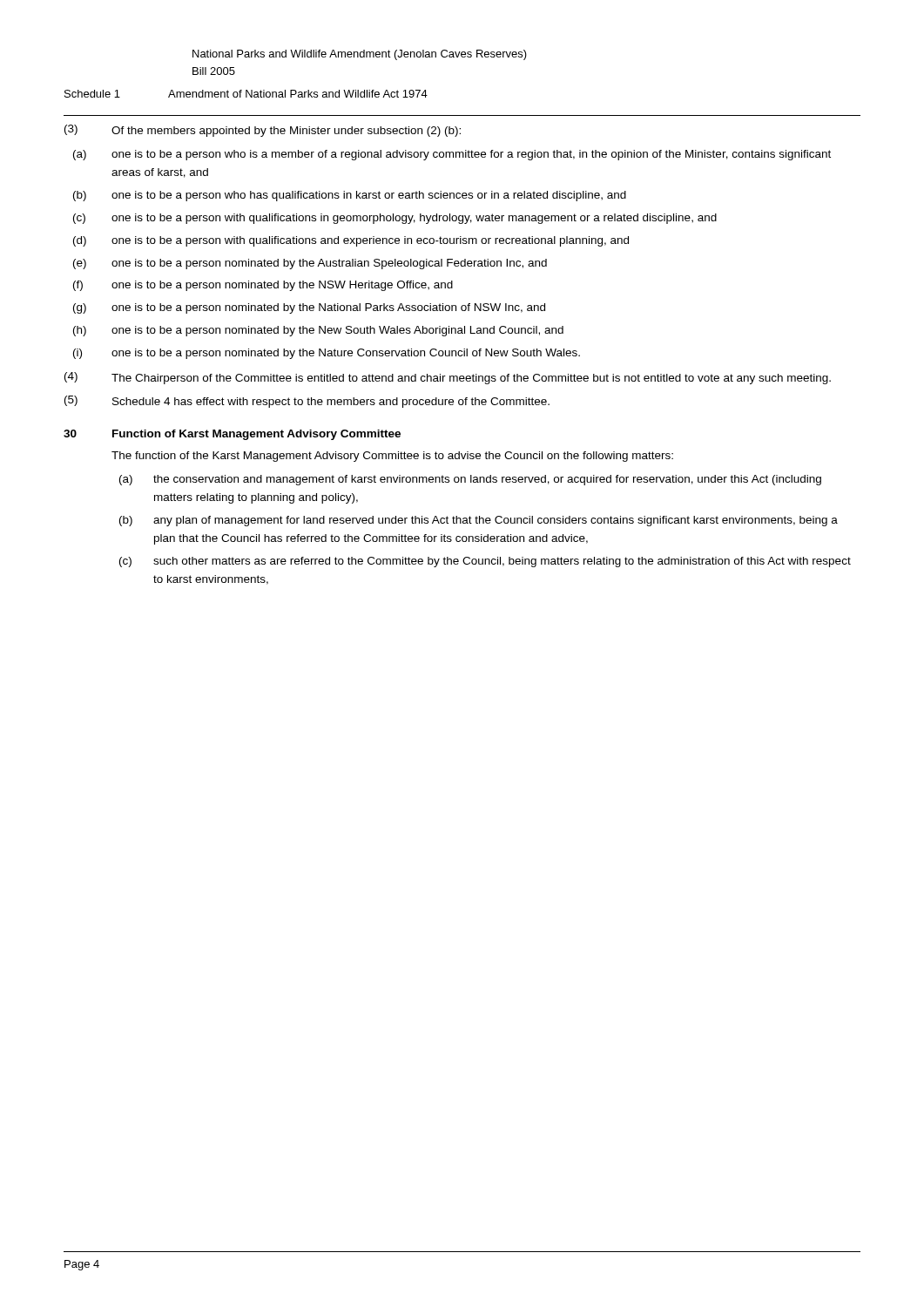The height and width of the screenshot is (1307, 924).
Task: Locate the passage starting "30 Function of Karst Management Advisory"
Action: click(x=232, y=435)
